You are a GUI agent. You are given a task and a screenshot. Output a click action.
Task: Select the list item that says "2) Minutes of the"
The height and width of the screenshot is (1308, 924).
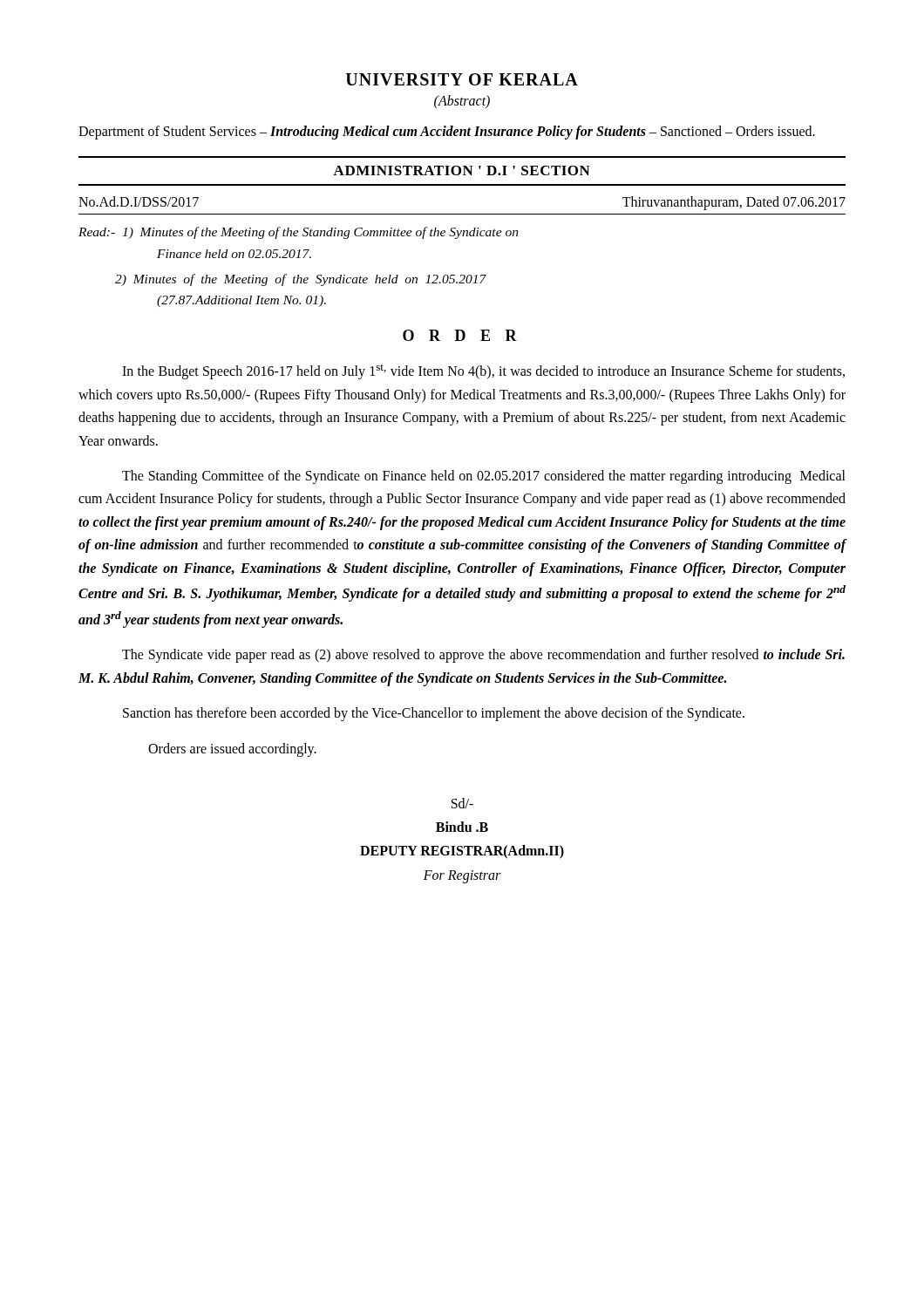point(282,279)
